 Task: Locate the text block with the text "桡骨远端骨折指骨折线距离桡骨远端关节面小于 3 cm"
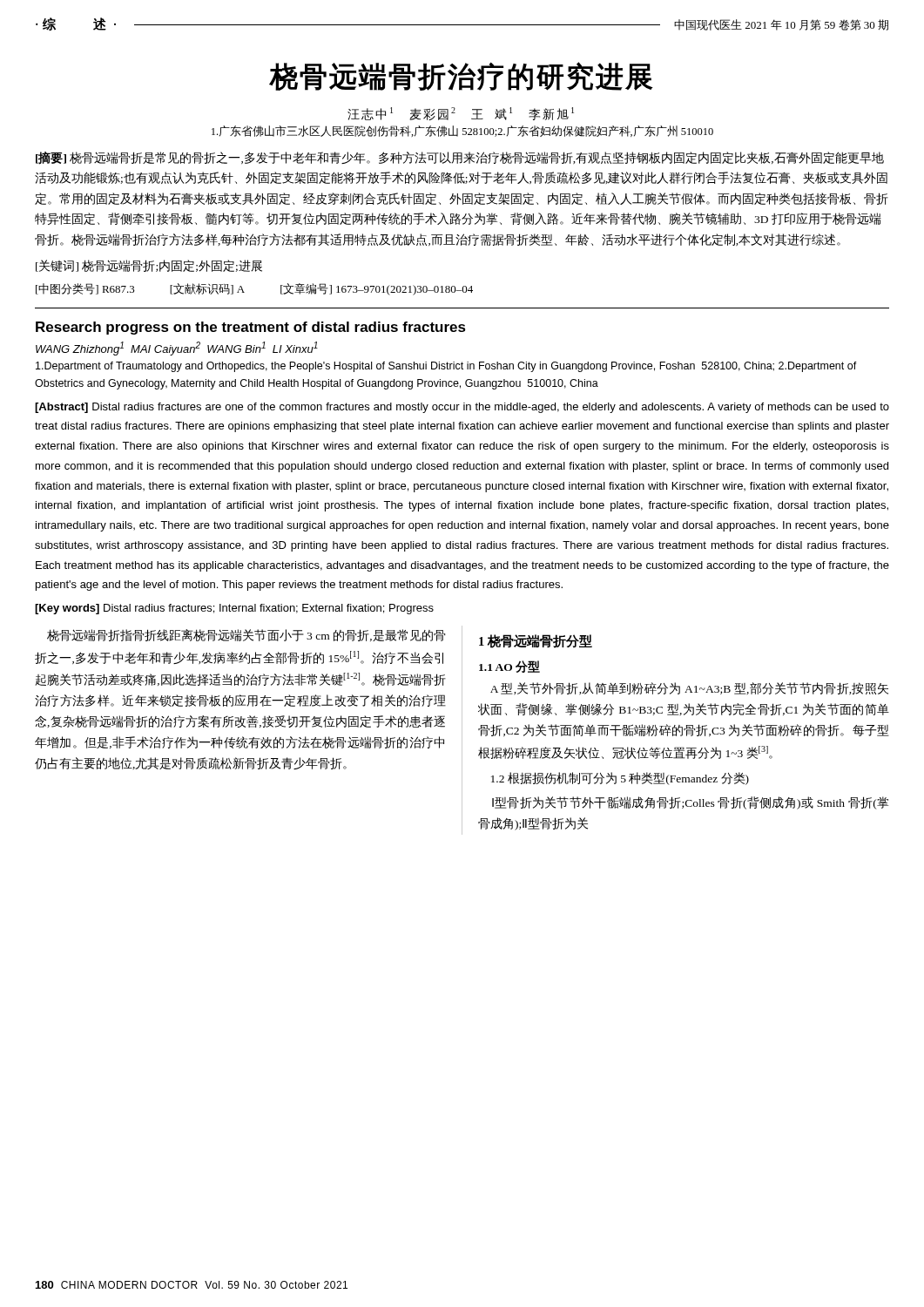click(240, 700)
